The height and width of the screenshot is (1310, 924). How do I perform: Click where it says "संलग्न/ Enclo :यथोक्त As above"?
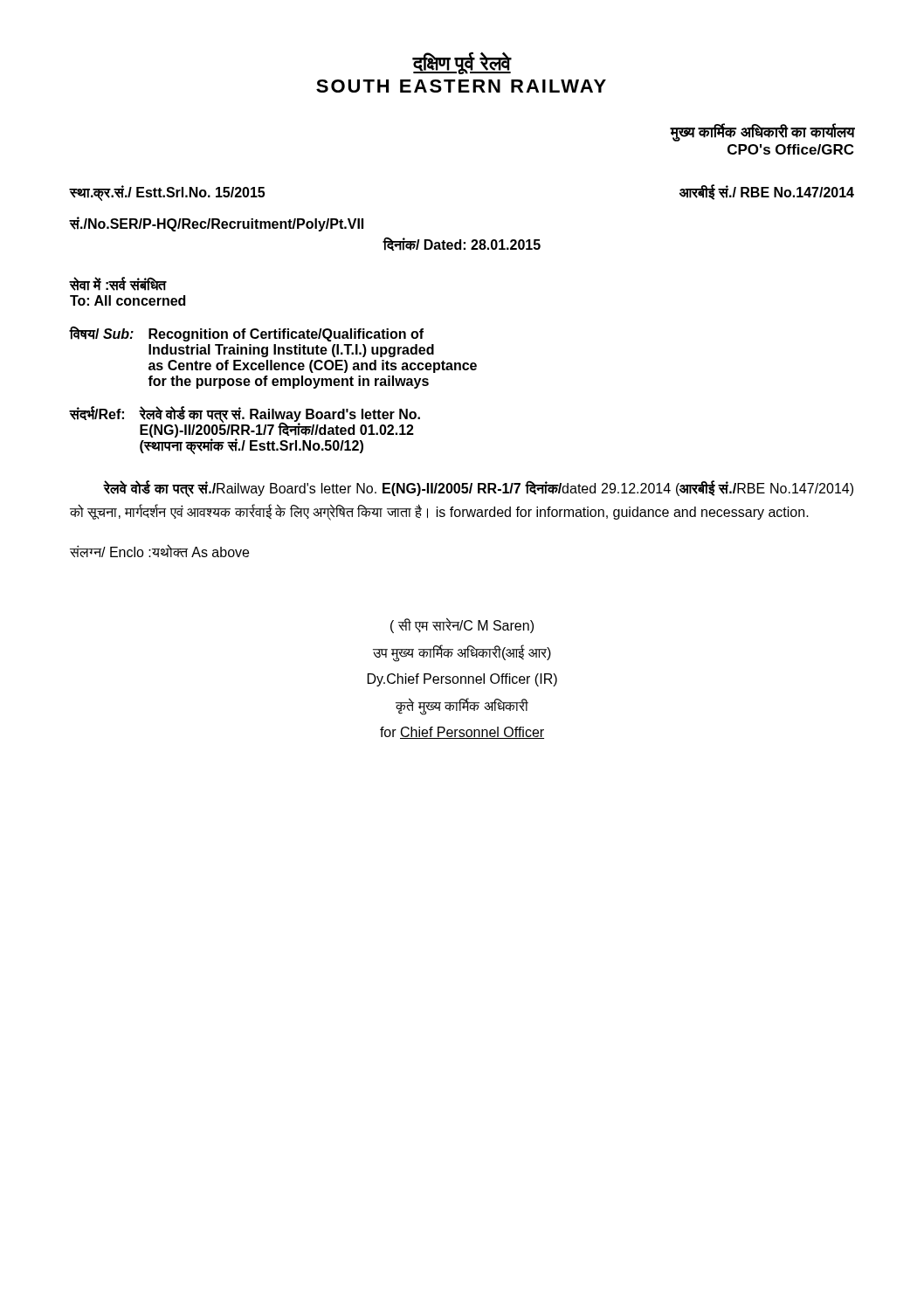160,553
